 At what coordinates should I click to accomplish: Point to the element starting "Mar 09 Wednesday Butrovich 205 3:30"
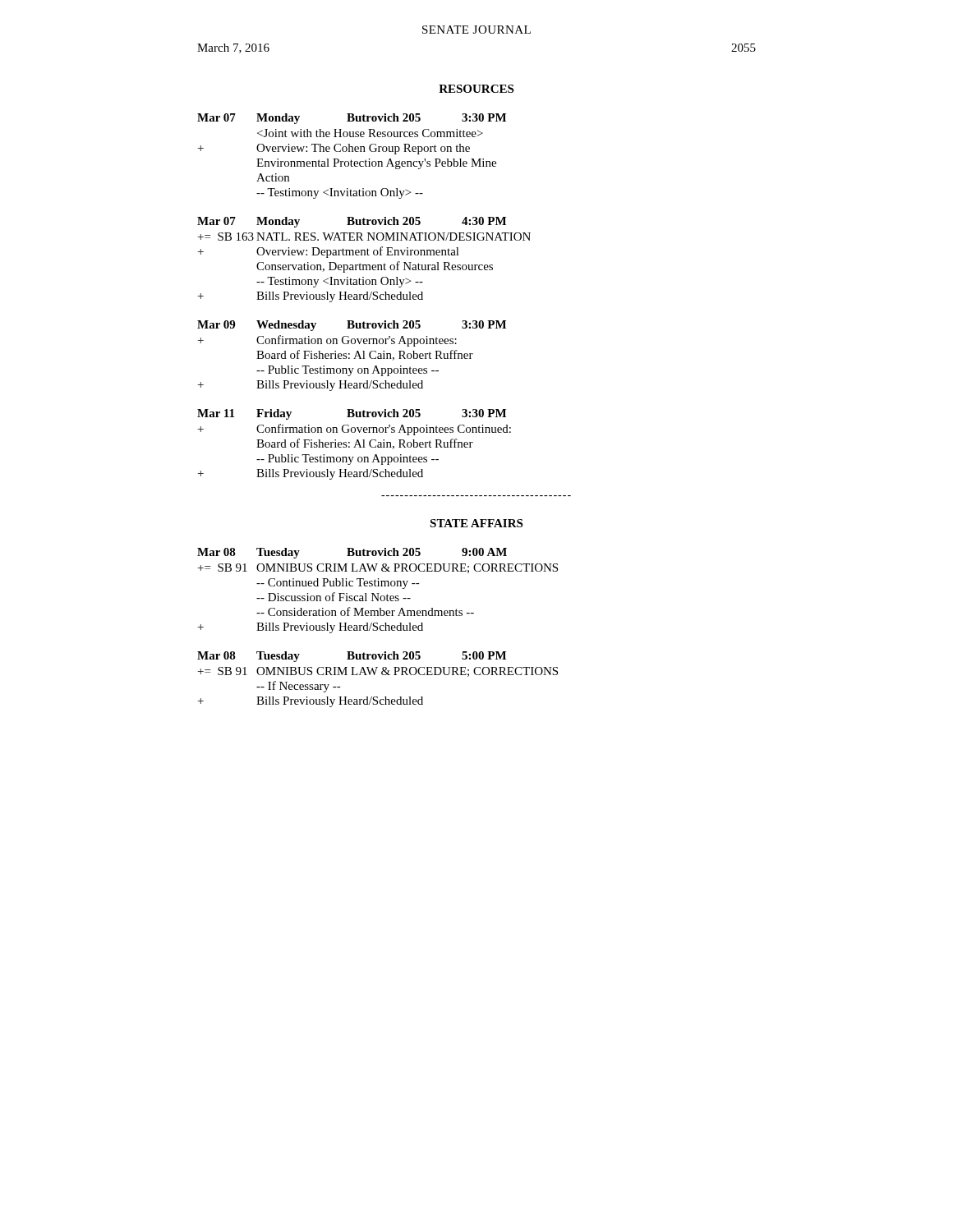476,355
